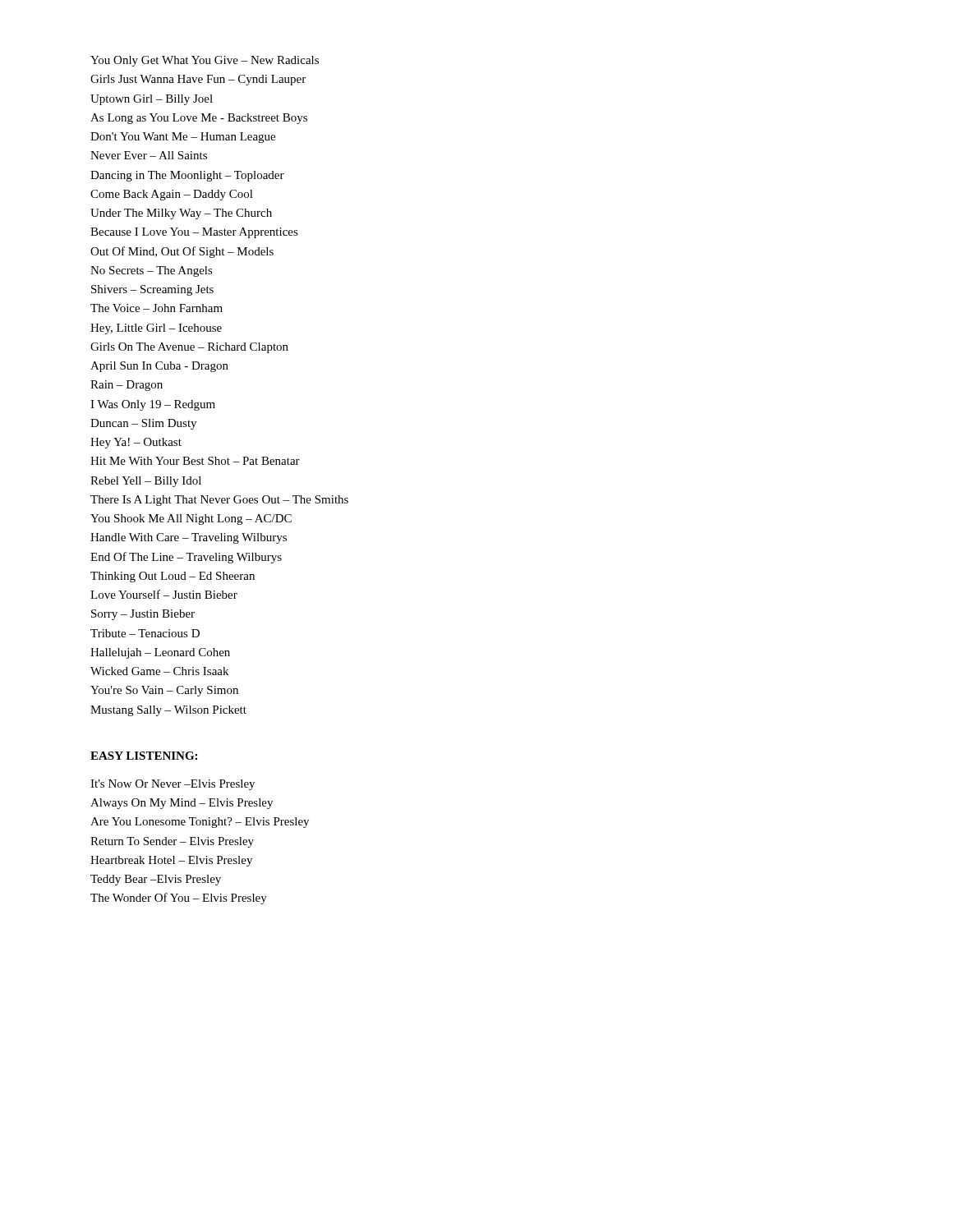Locate the element starting "Return To Sender – Elvis Presley"
Image resolution: width=953 pixels, height=1232 pixels.
click(172, 841)
